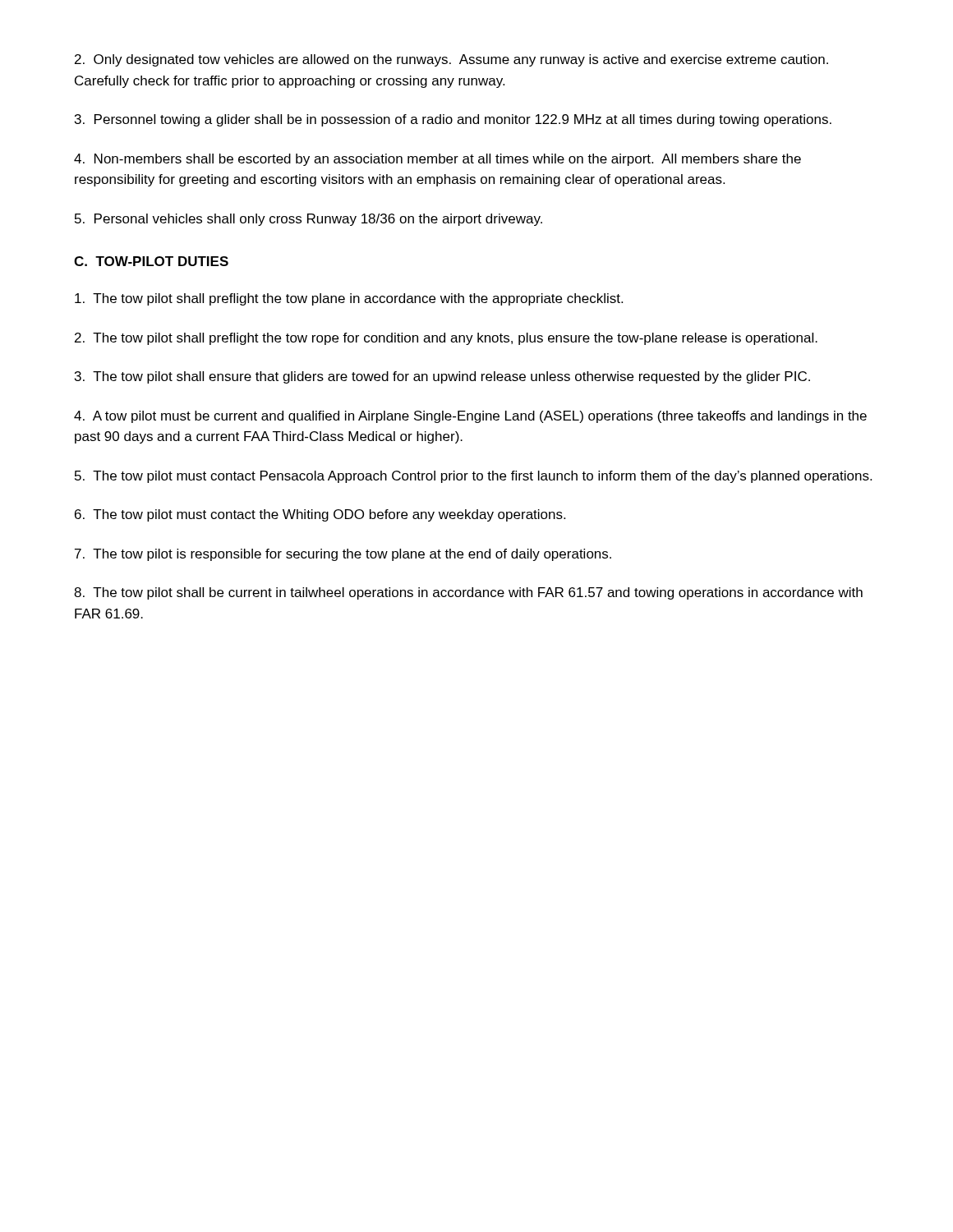Navigate to the text starting "3. The tow pilot shall ensure that gliders"
953x1232 pixels.
[443, 377]
